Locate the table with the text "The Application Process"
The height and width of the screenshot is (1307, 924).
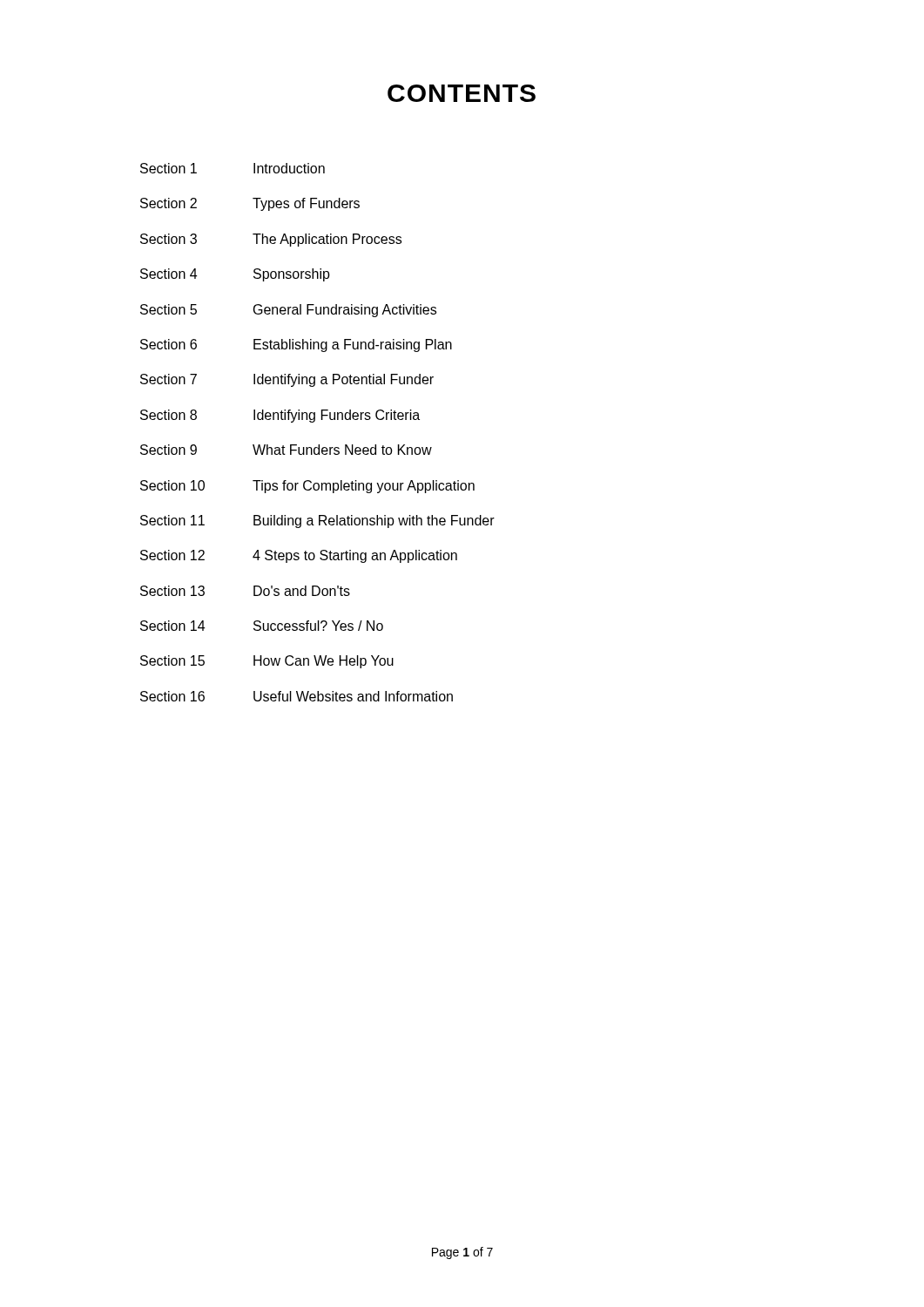coord(462,433)
